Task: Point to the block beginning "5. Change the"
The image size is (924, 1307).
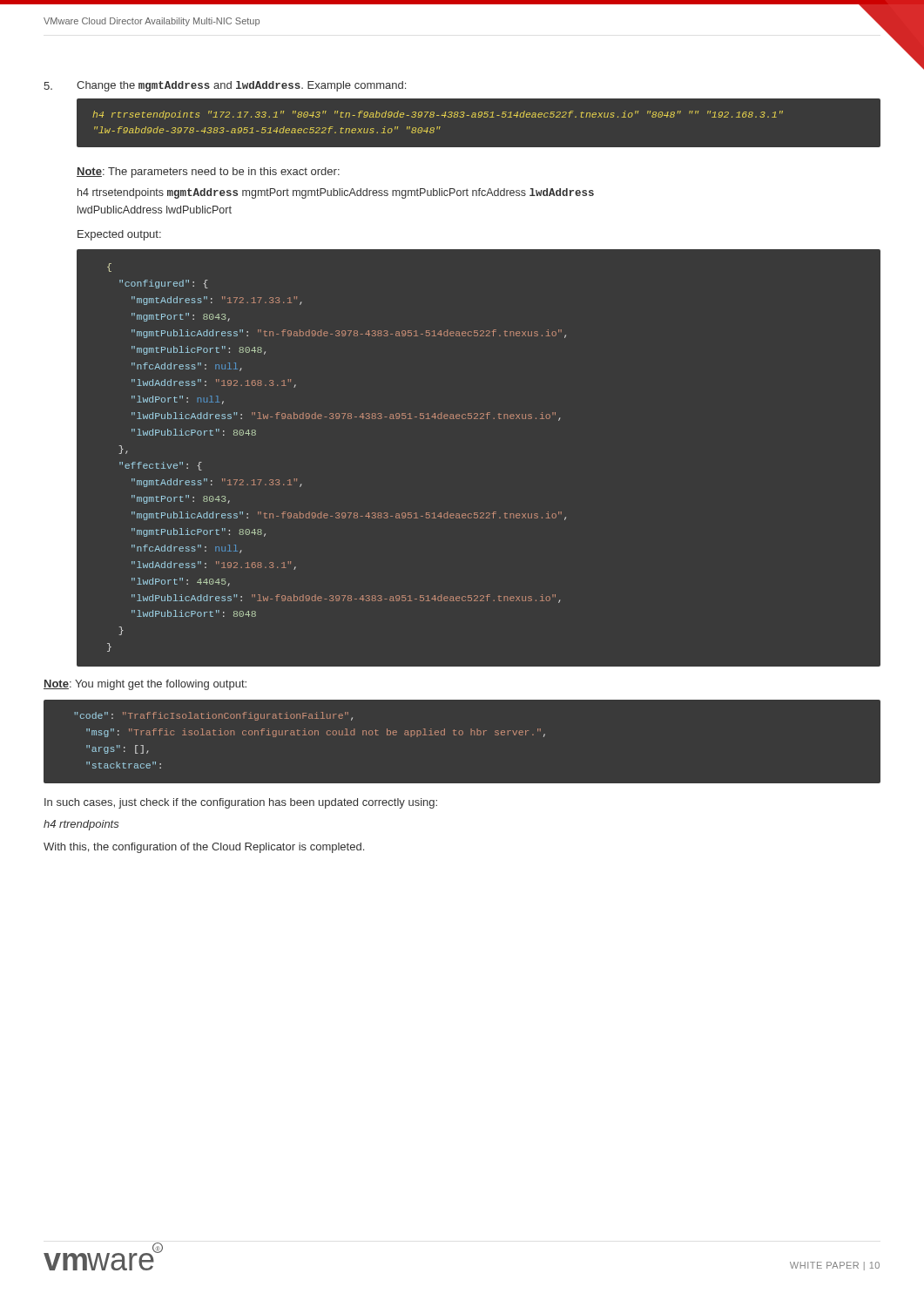Action: [462, 116]
